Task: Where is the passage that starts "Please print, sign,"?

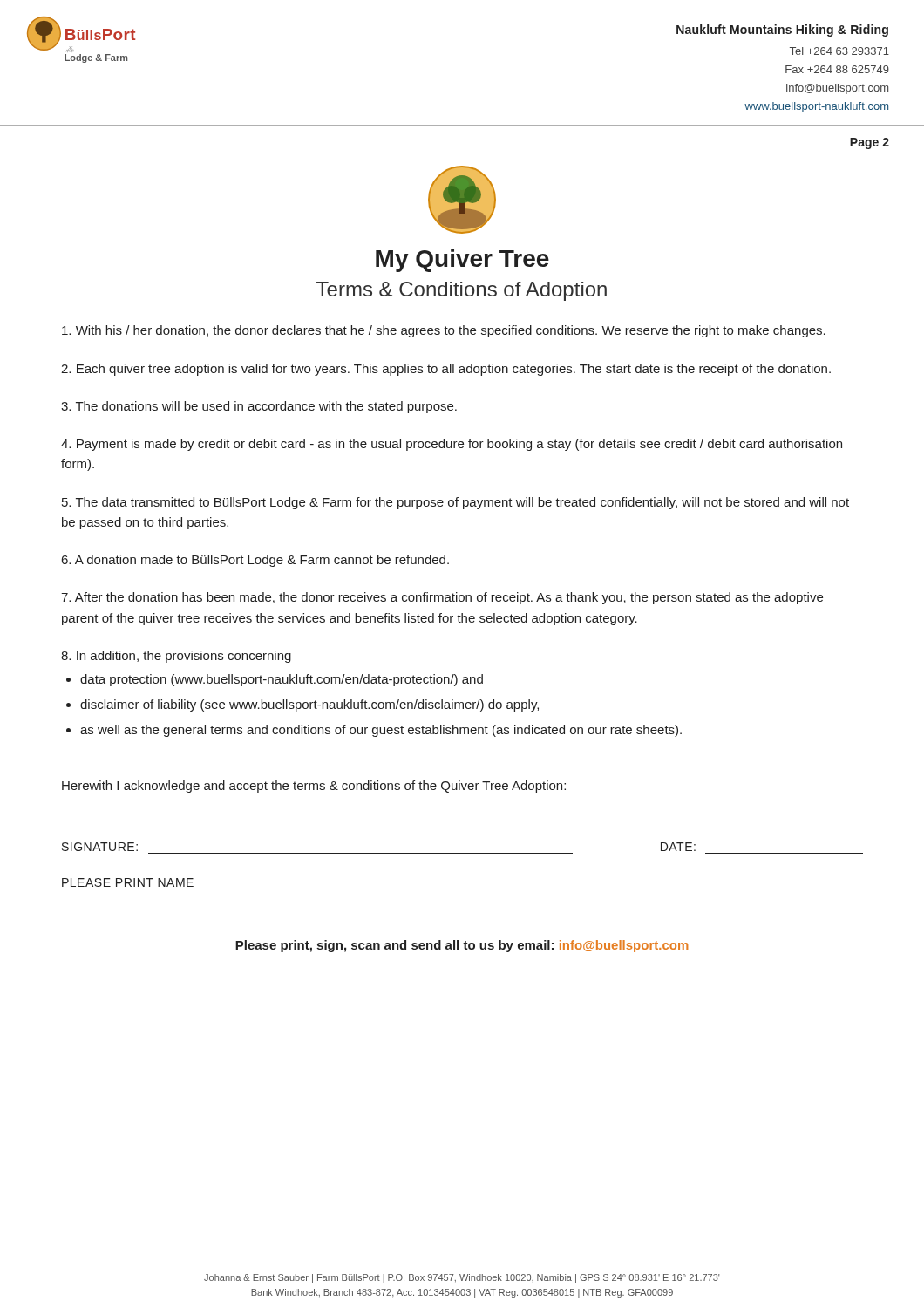Action: [462, 945]
